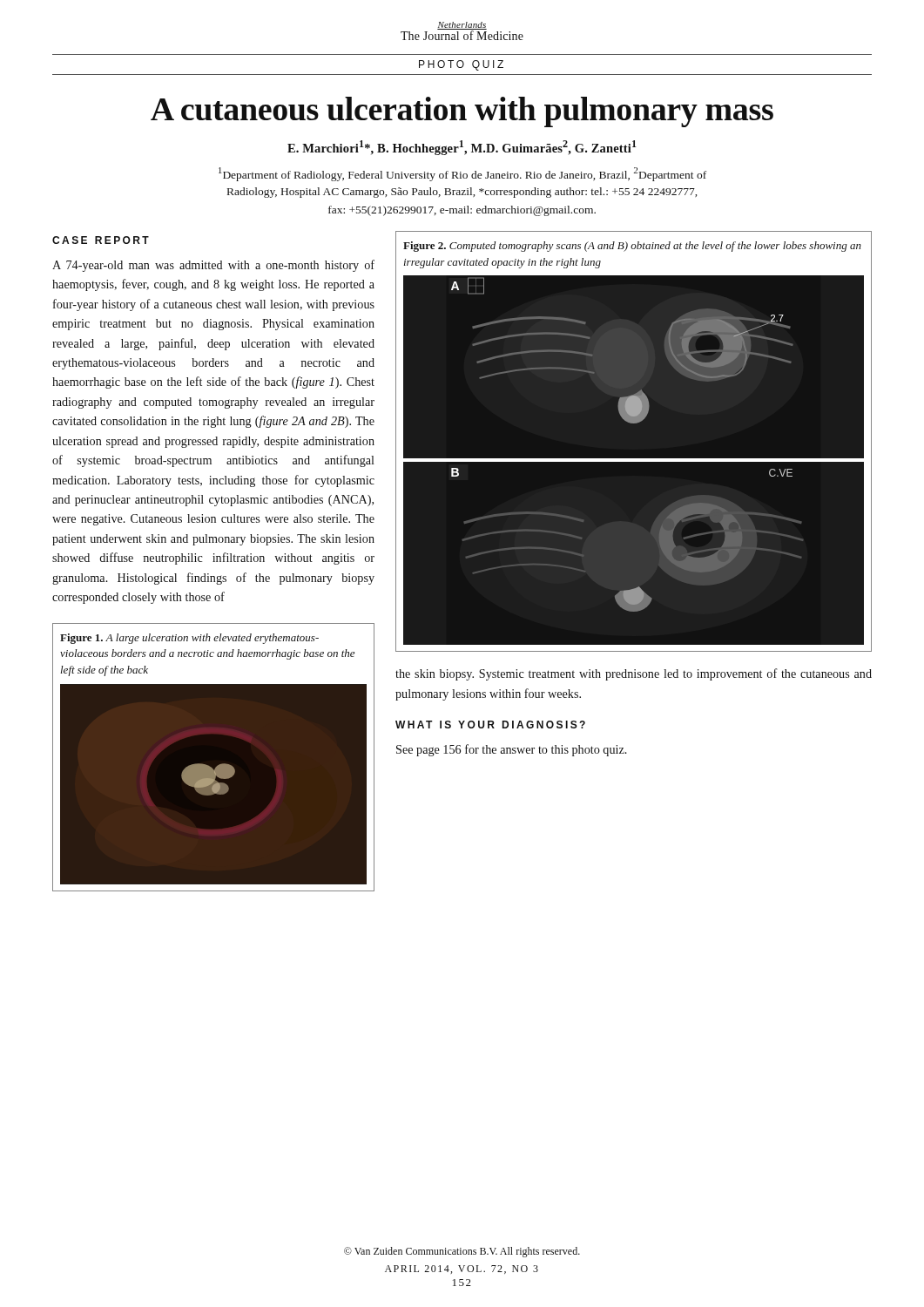924x1307 pixels.
Task: Point to the element starting "A cutaneous ulceration with pulmonary mass"
Action: (x=462, y=109)
